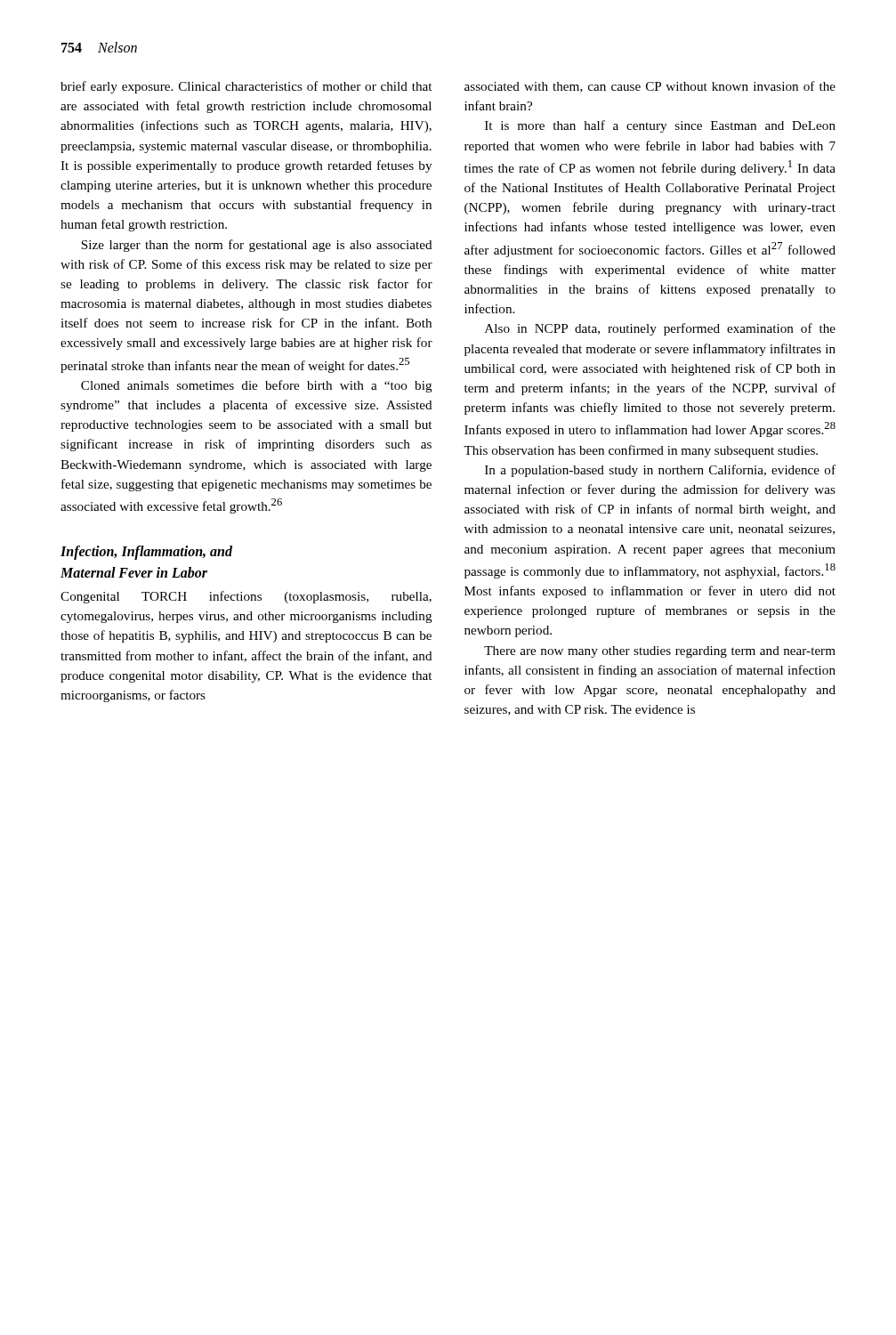Point to the block beginning "It is more"
This screenshot has height=1335, width=896.
(x=650, y=217)
